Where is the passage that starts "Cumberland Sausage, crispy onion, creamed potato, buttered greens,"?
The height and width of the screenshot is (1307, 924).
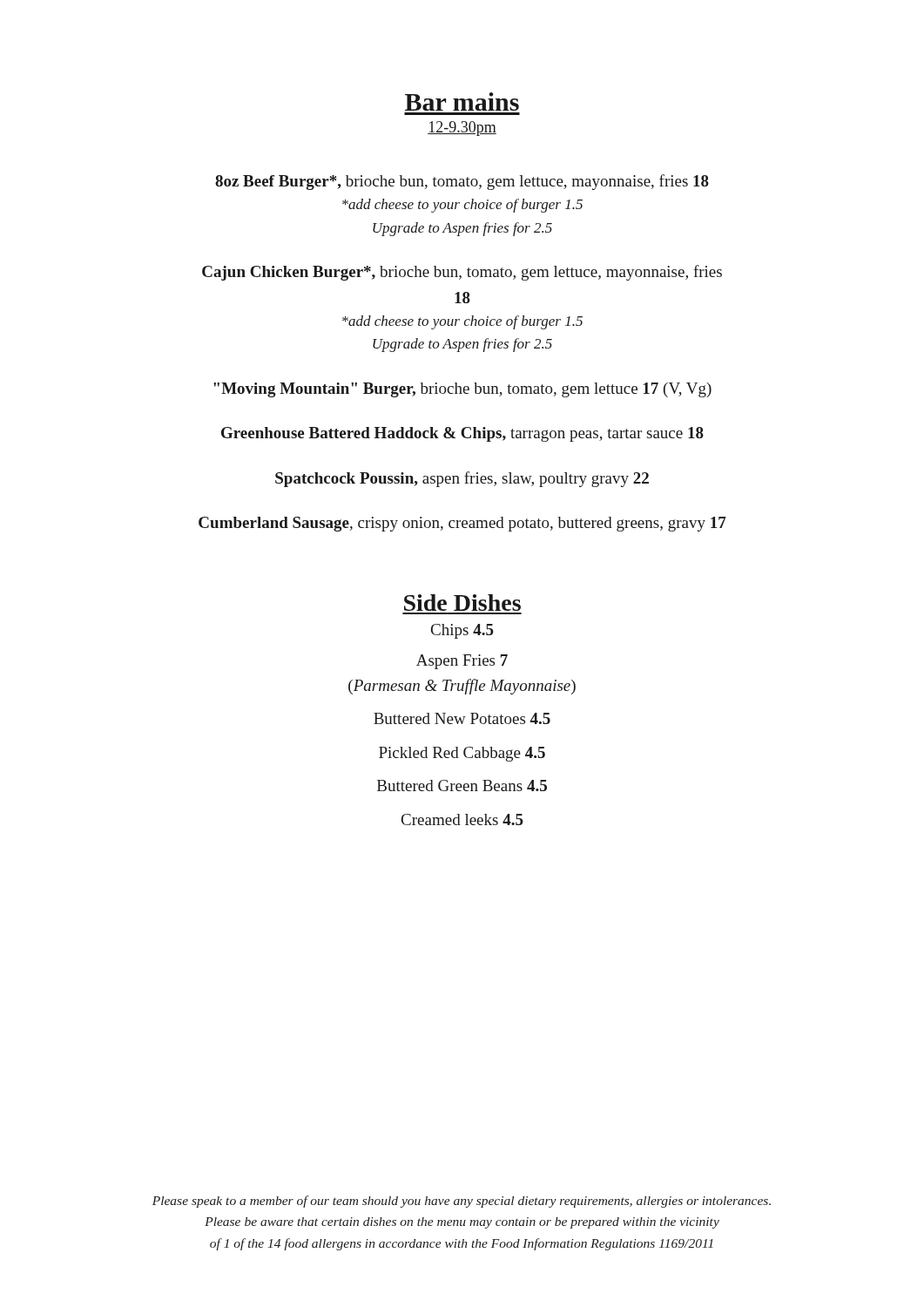462,522
